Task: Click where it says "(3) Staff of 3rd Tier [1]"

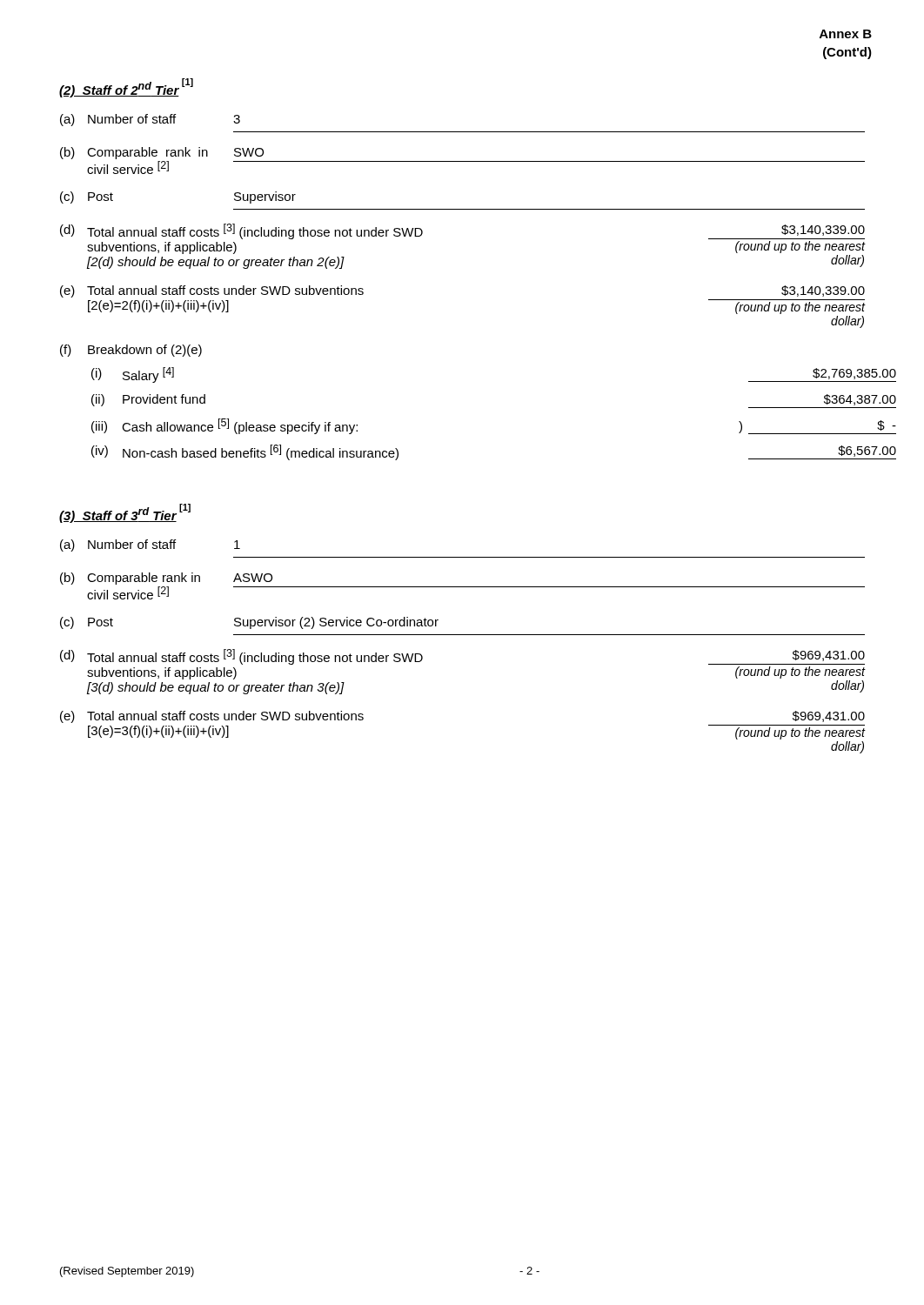Action: 125,513
